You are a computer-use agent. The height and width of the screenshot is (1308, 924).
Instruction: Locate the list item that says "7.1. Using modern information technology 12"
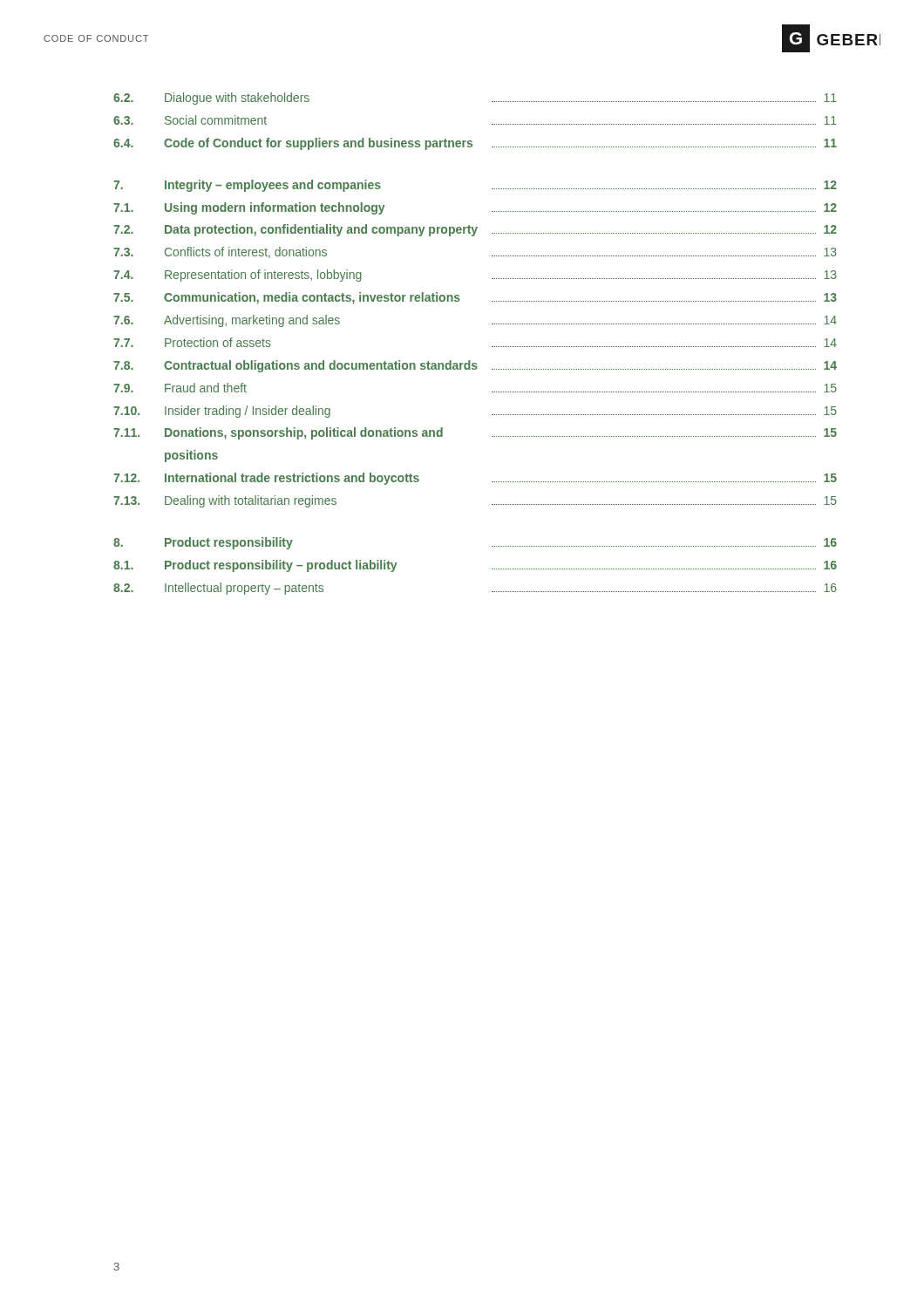[274, 208]
